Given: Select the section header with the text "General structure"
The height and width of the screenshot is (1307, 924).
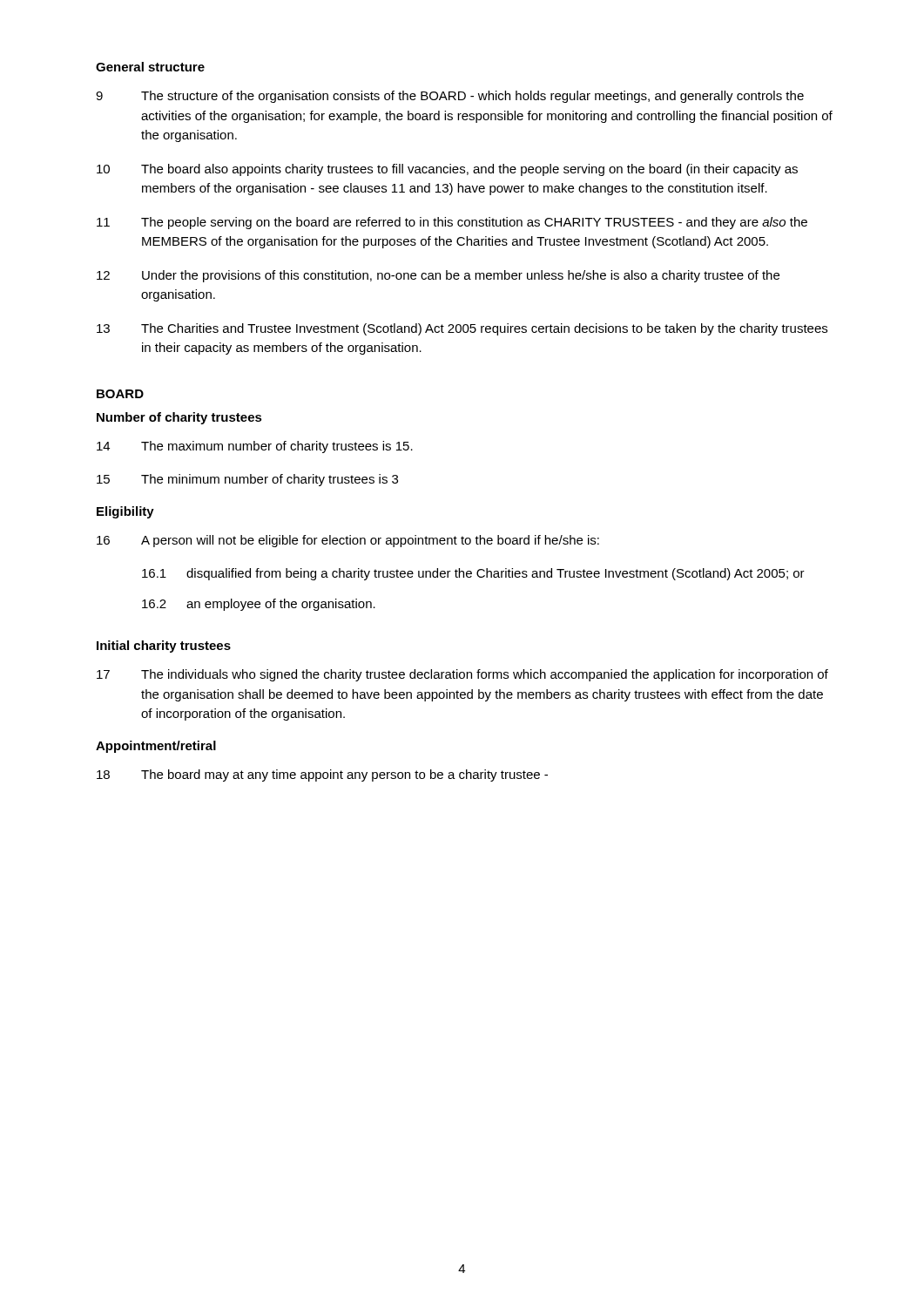Looking at the screenshot, I should coord(150,67).
